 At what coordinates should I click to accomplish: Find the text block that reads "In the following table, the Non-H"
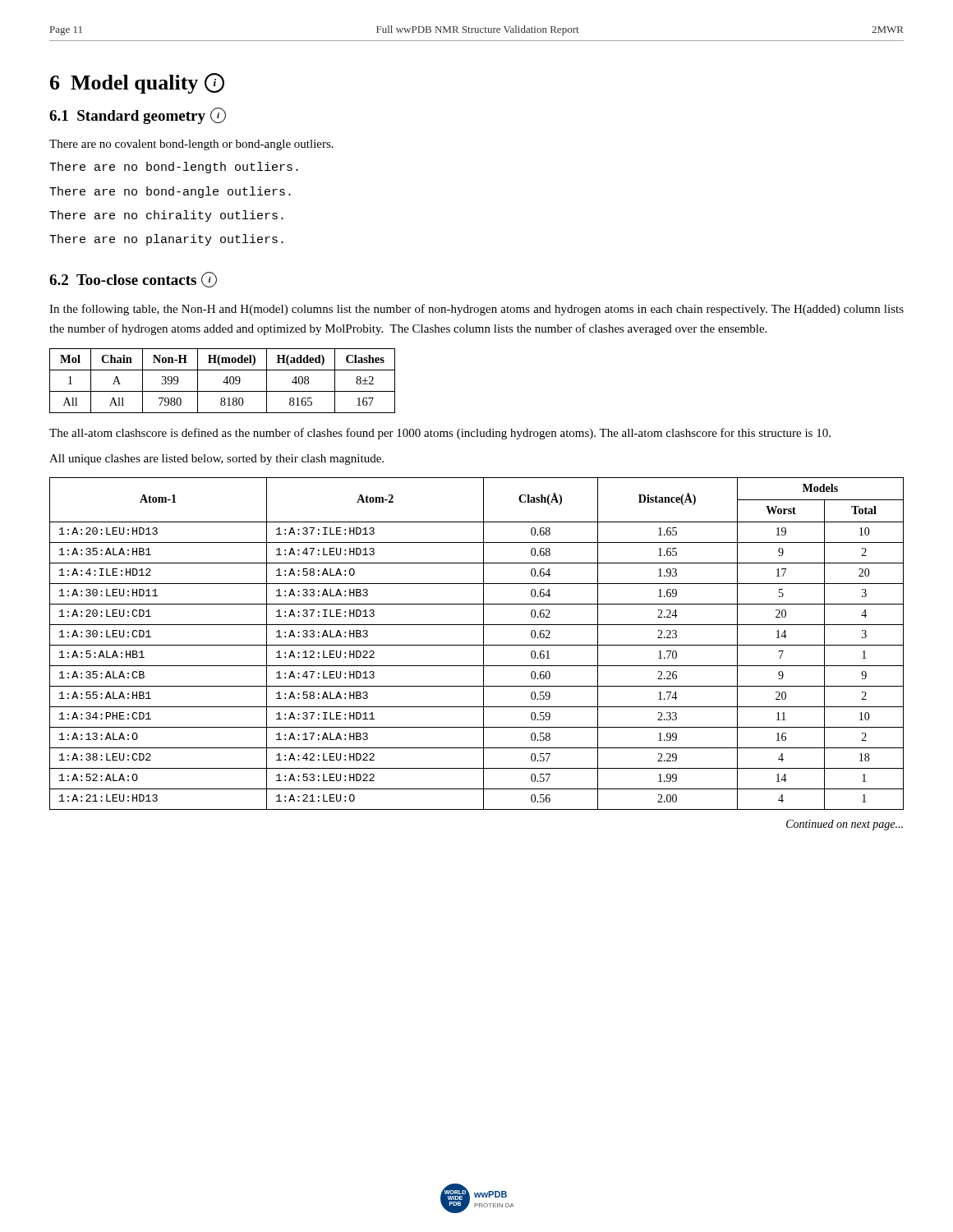[476, 319]
